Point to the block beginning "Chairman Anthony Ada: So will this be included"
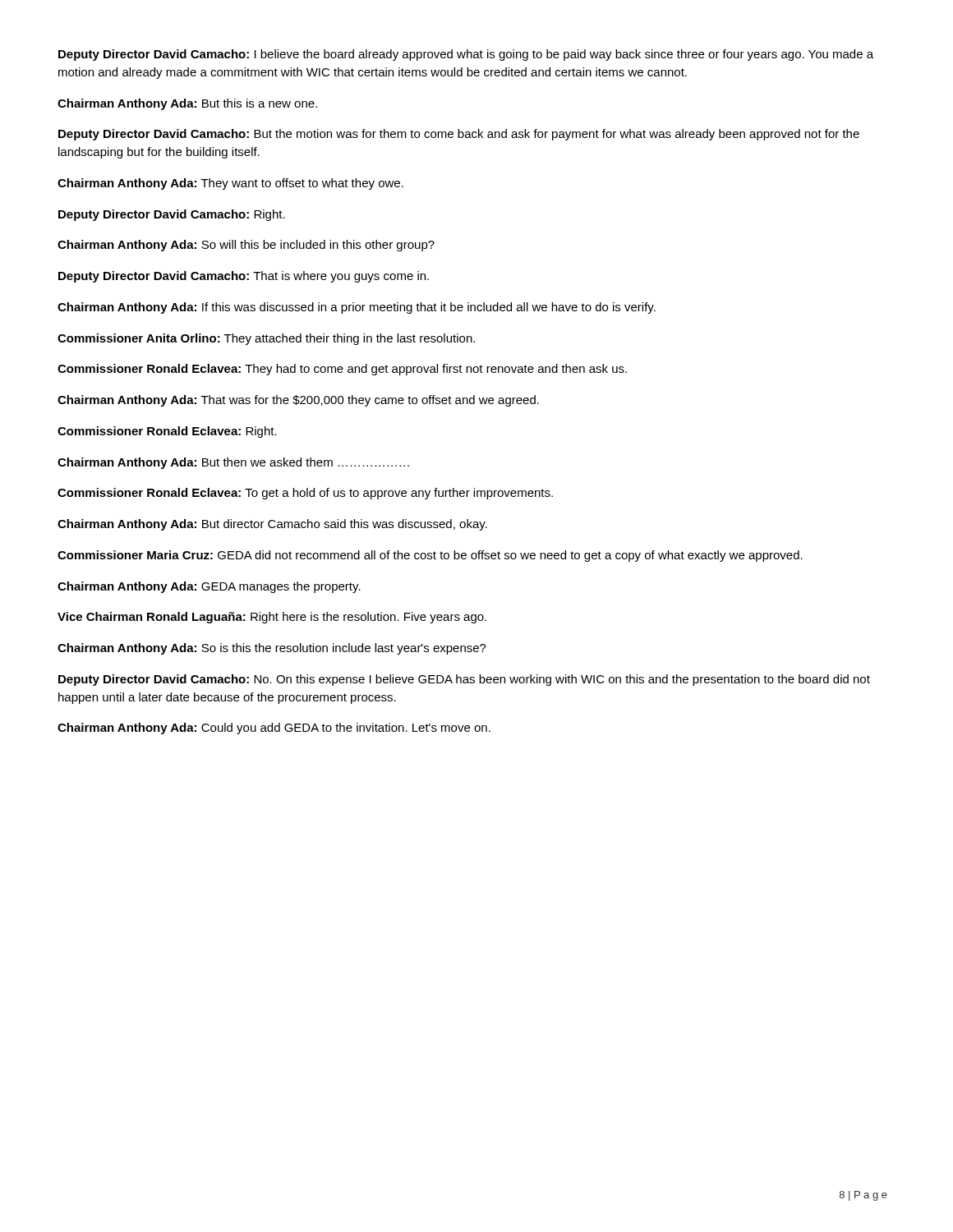The height and width of the screenshot is (1232, 953). [x=246, y=245]
